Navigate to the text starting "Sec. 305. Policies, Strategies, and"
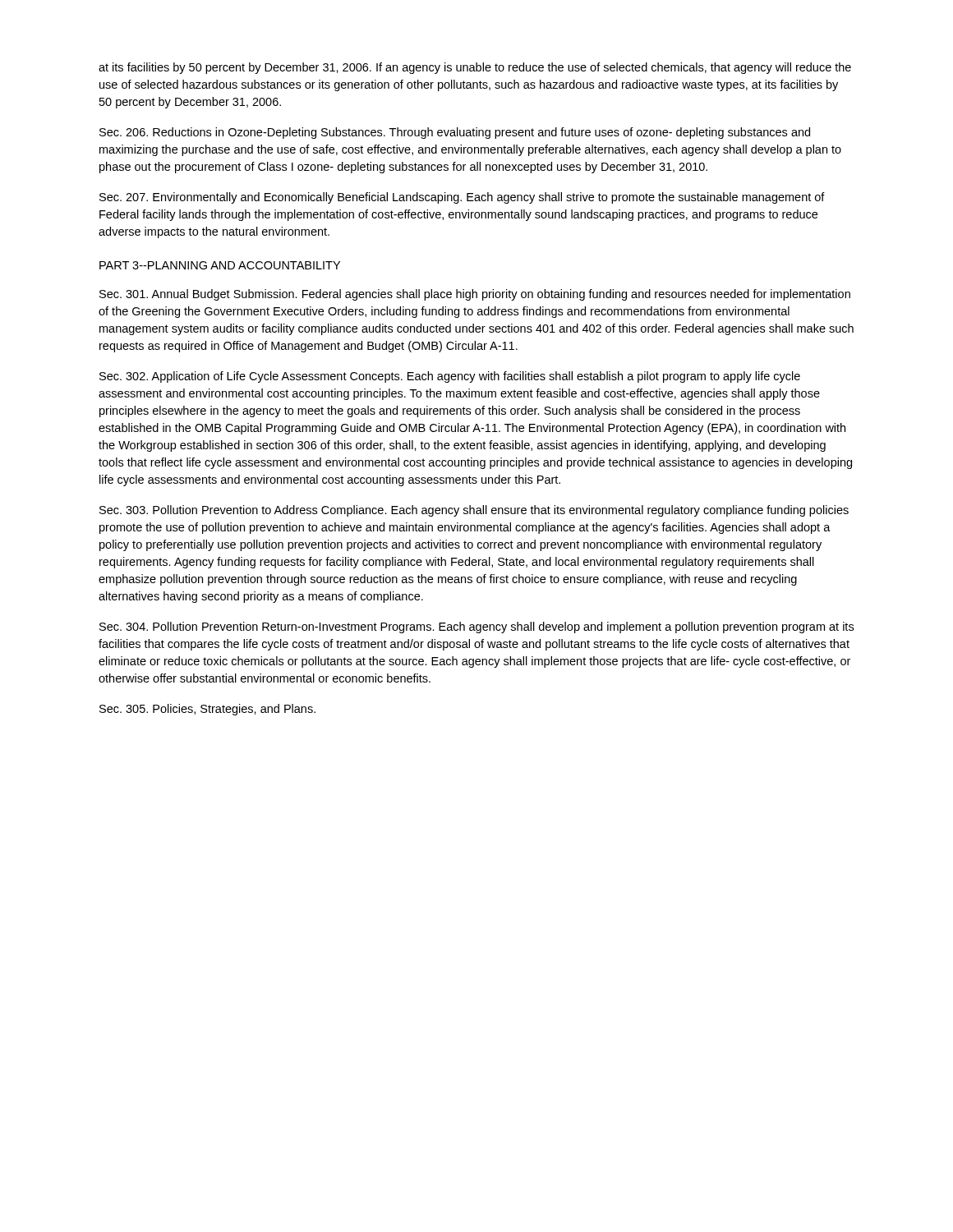This screenshot has height=1232, width=953. tap(208, 709)
